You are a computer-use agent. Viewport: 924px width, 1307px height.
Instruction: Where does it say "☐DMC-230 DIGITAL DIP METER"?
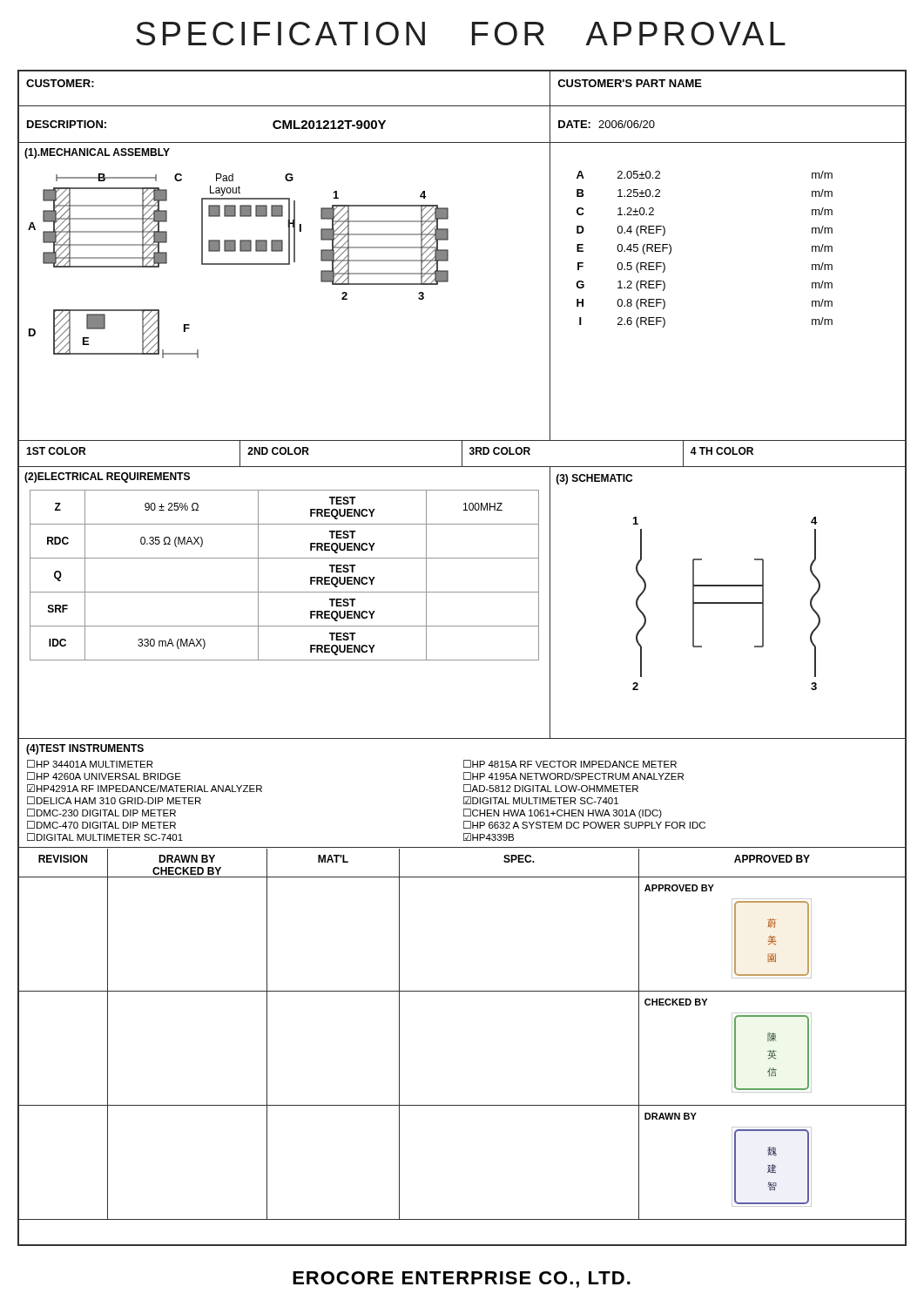[x=101, y=813]
